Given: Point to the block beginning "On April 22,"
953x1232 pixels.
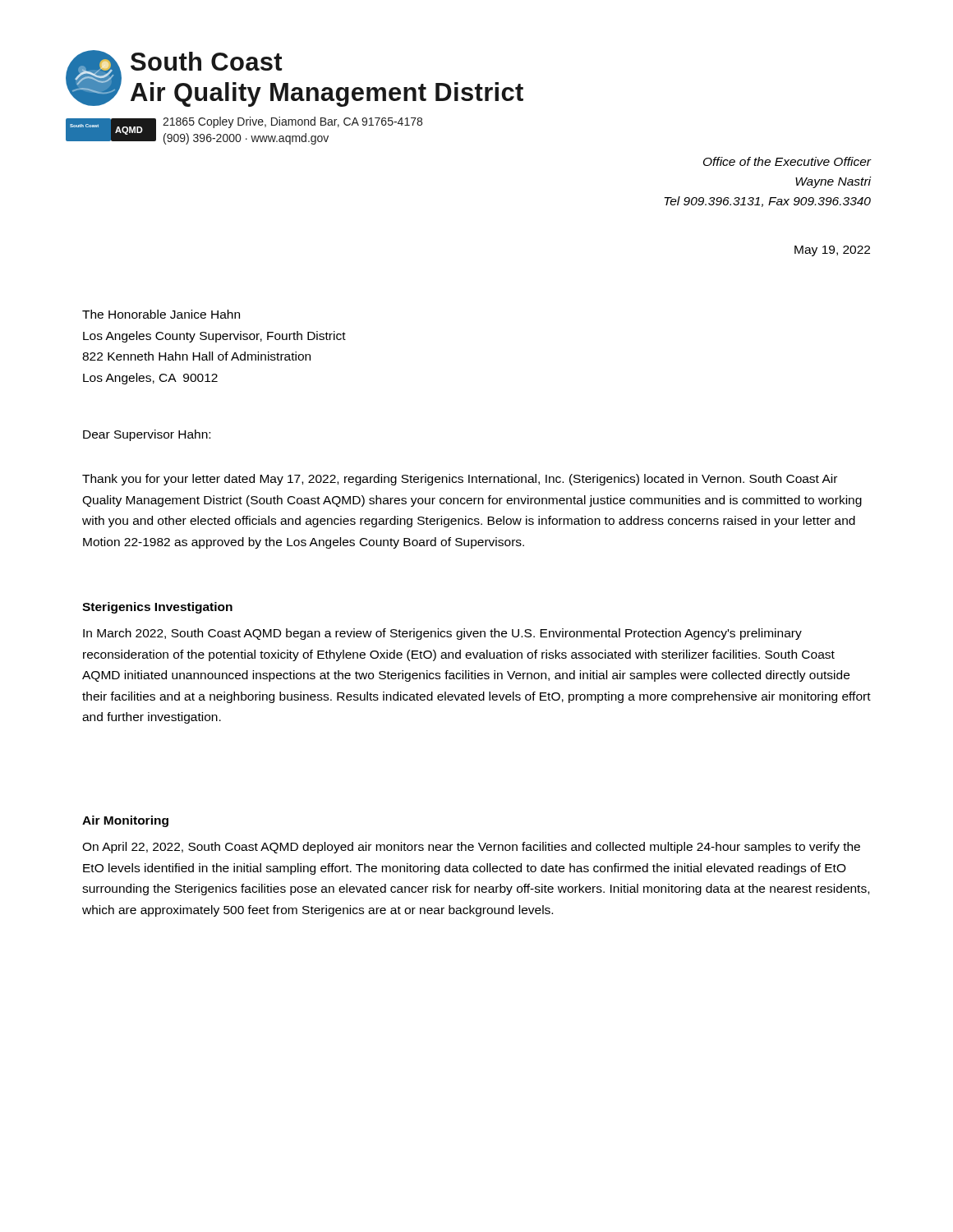Looking at the screenshot, I should pos(476,878).
